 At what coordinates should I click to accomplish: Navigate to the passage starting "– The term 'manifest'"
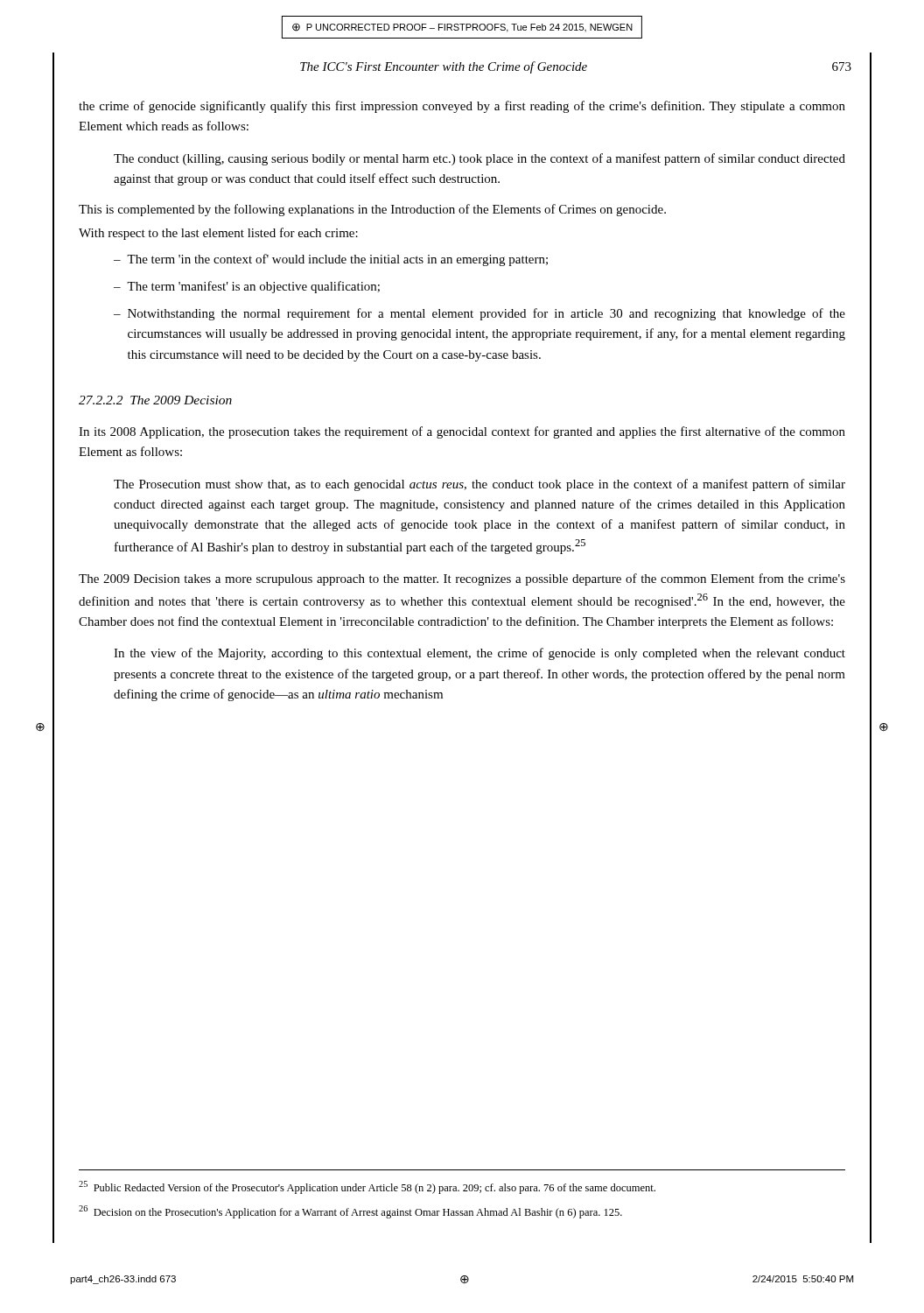247,287
